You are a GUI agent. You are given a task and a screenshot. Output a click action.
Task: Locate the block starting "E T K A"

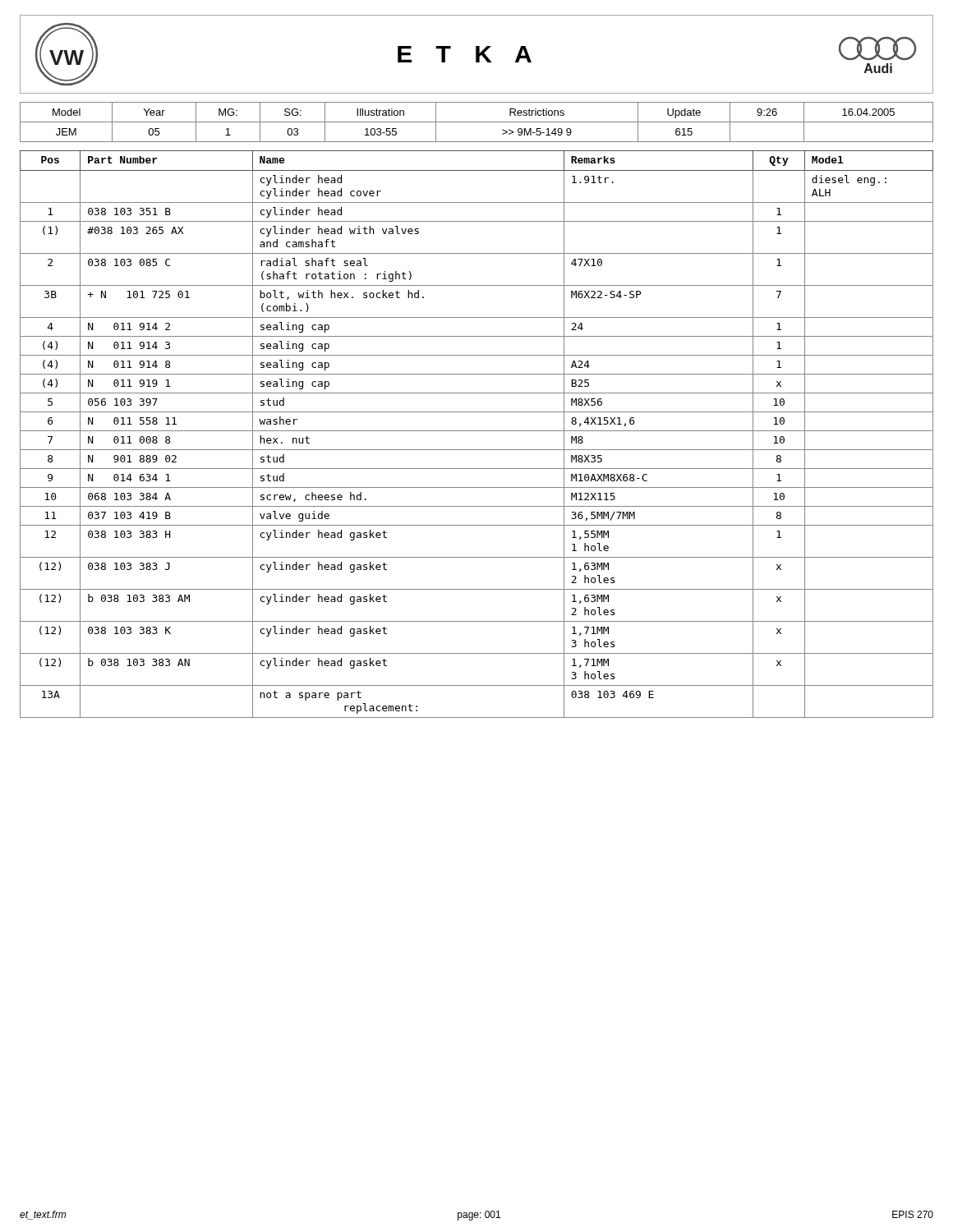pyautogui.click(x=468, y=54)
